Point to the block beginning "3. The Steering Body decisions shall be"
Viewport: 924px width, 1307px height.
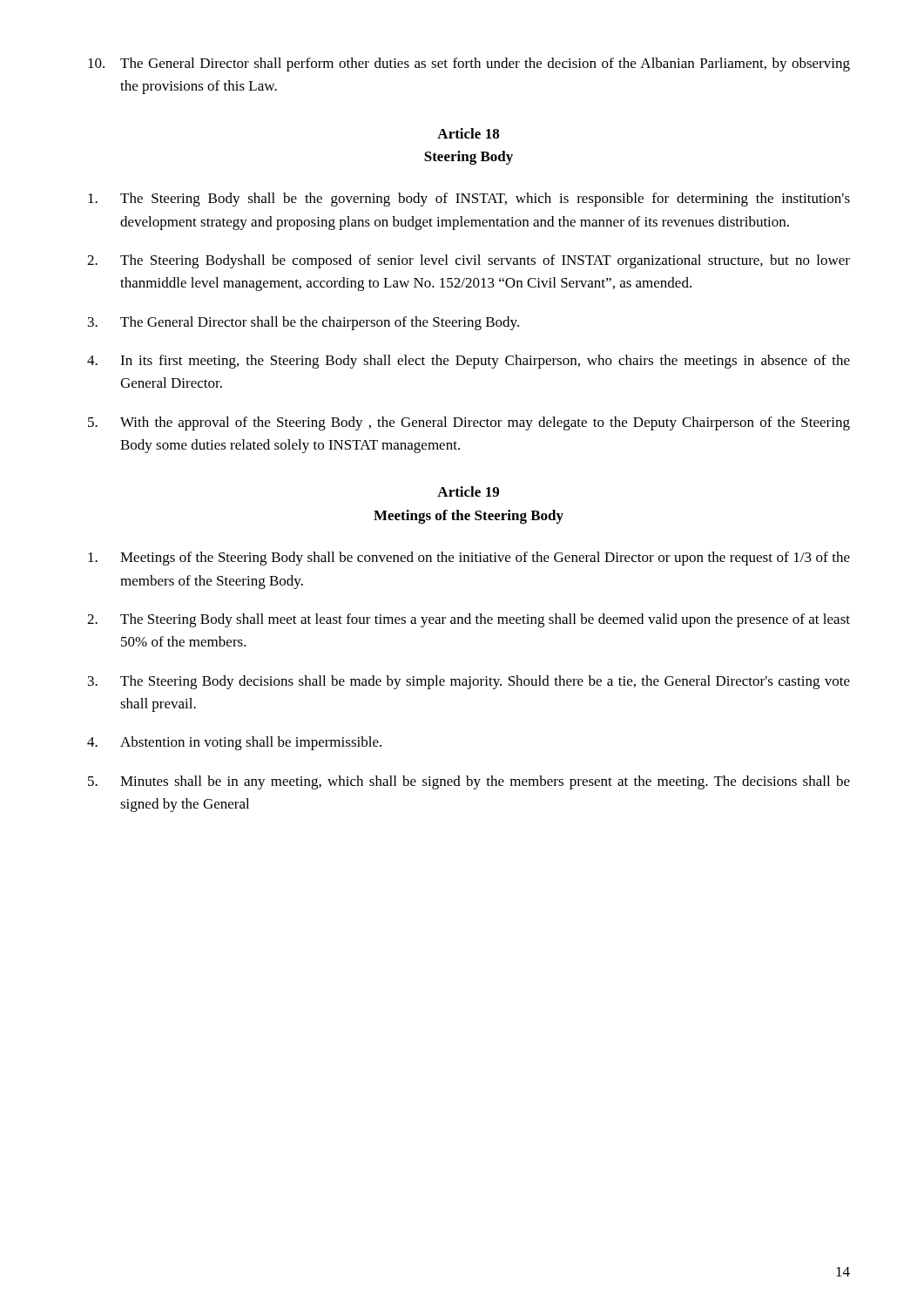tap(469, 693)
